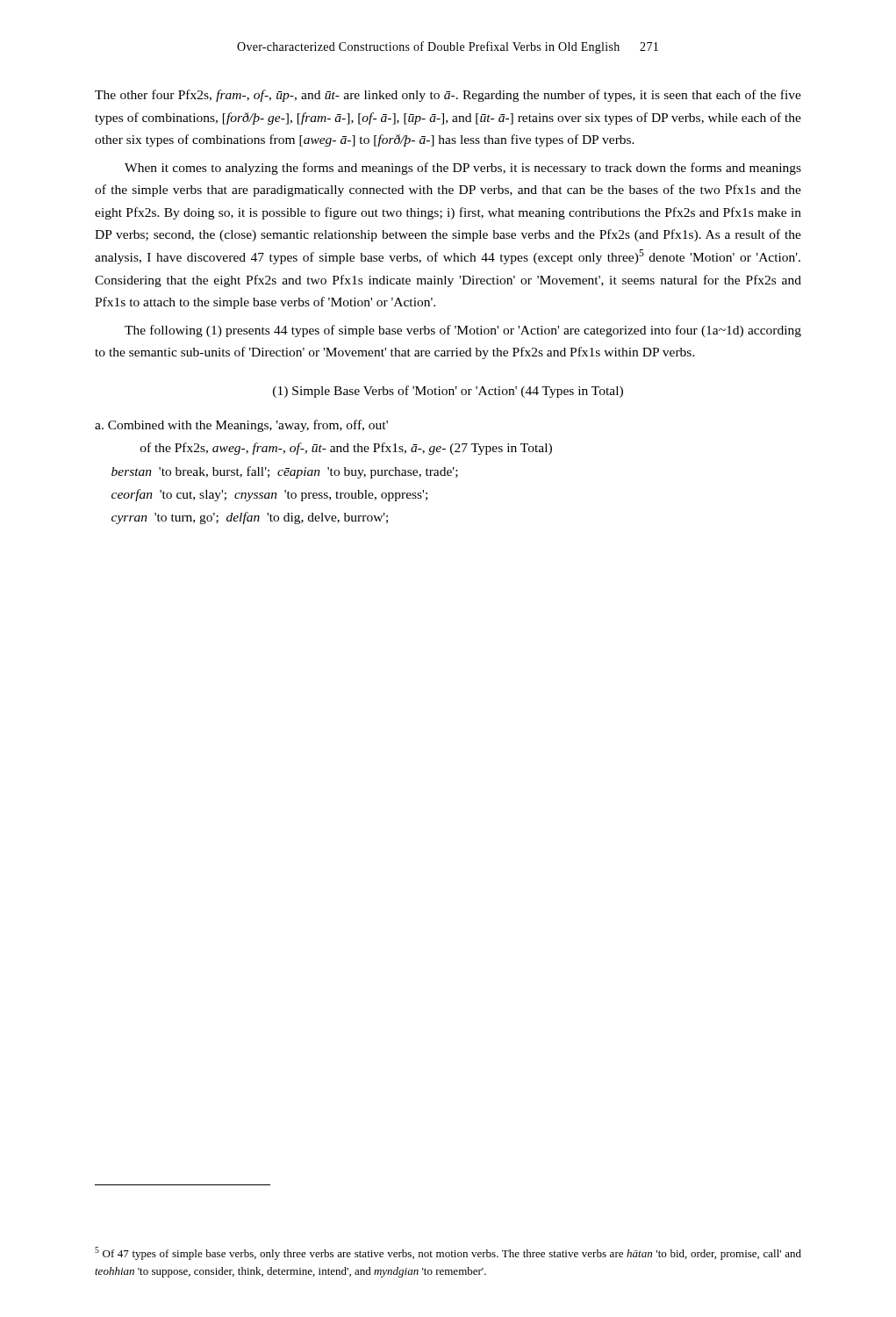Click on the text block with the text "The following (1) presents"
The height and width of the screenshot is (1317, 896).
tap(448, 341)
